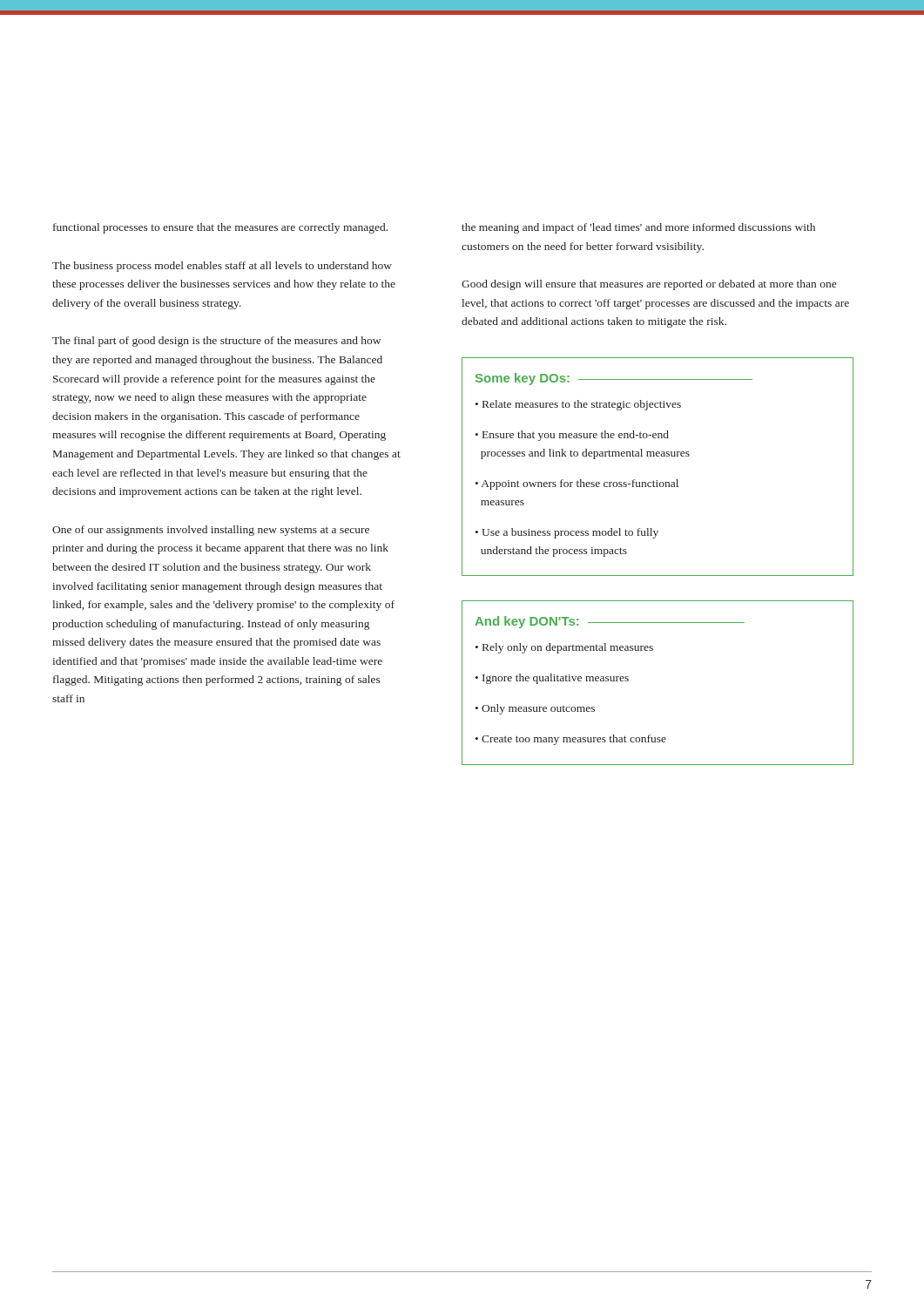
Task: Where does it say "• Ignore the qualitative measures"?
Action: pyautogui.click(x=552, y=678)
